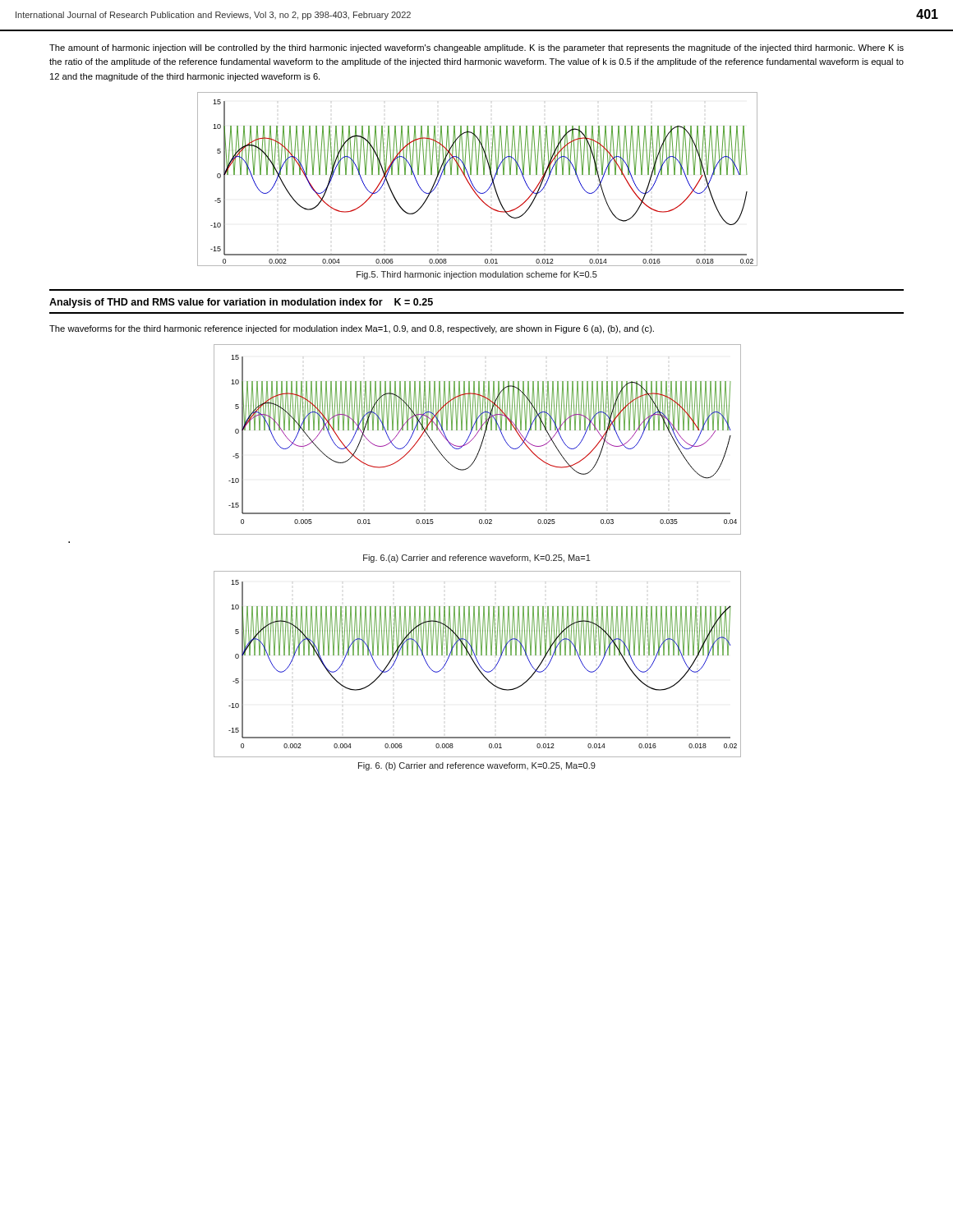This screenshot has width=953, height=1232.
Task: Where is the caption that starts "Fig.5. Third harmonic injection modulation"?
Action: [x=476, y=274]
